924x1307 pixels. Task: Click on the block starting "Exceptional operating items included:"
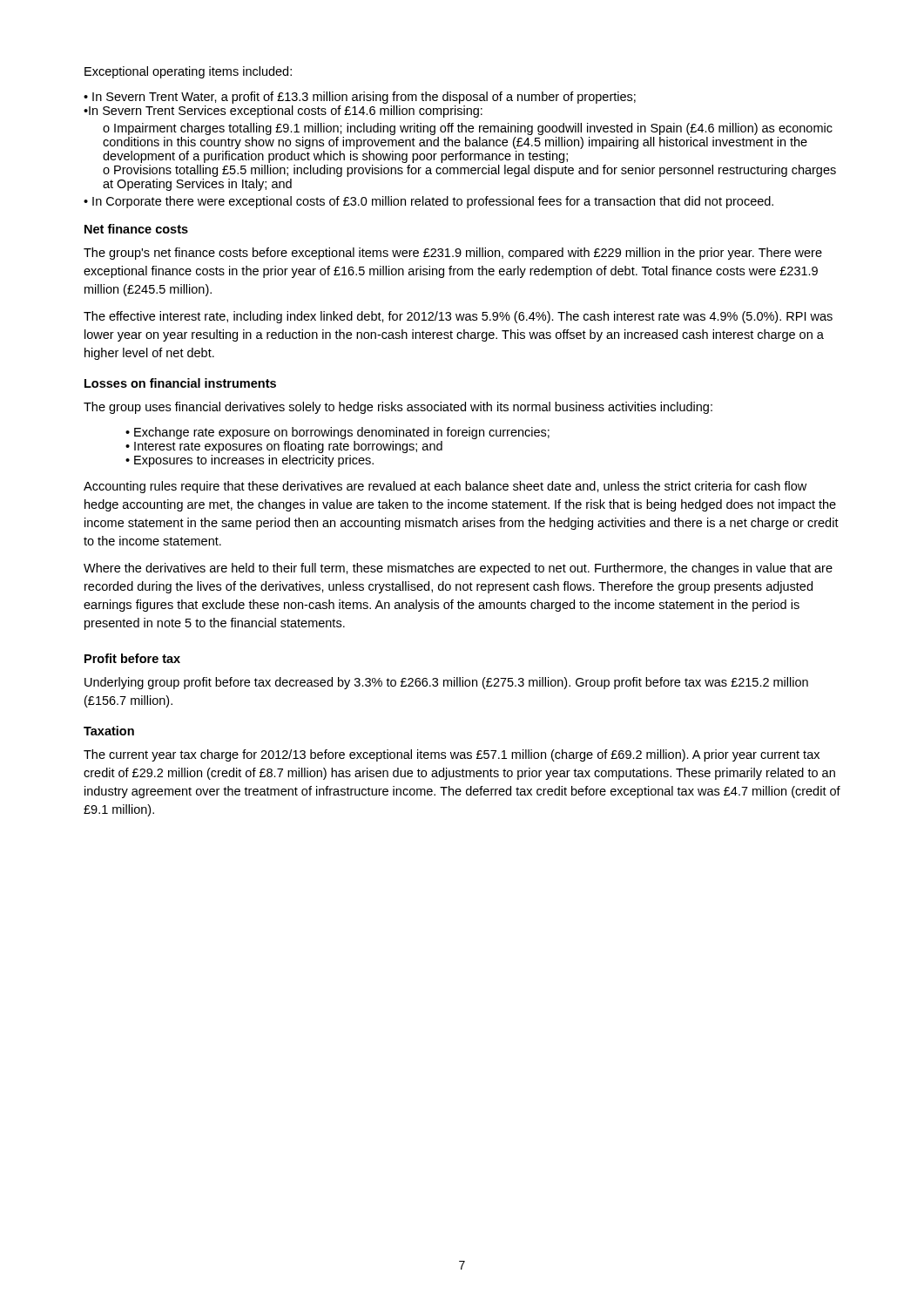(188, 72)
